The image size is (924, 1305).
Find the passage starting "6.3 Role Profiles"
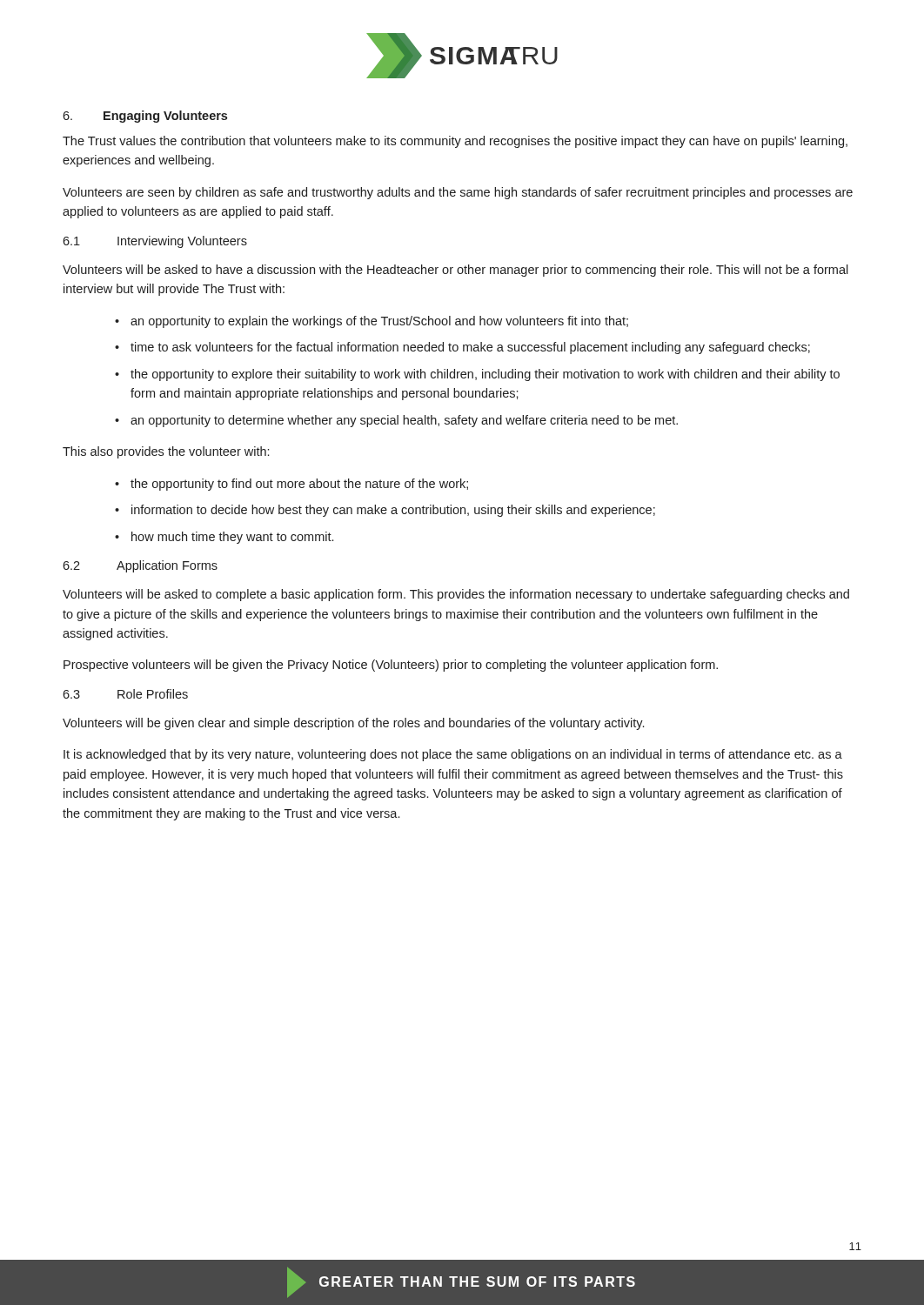coord(125,694)
